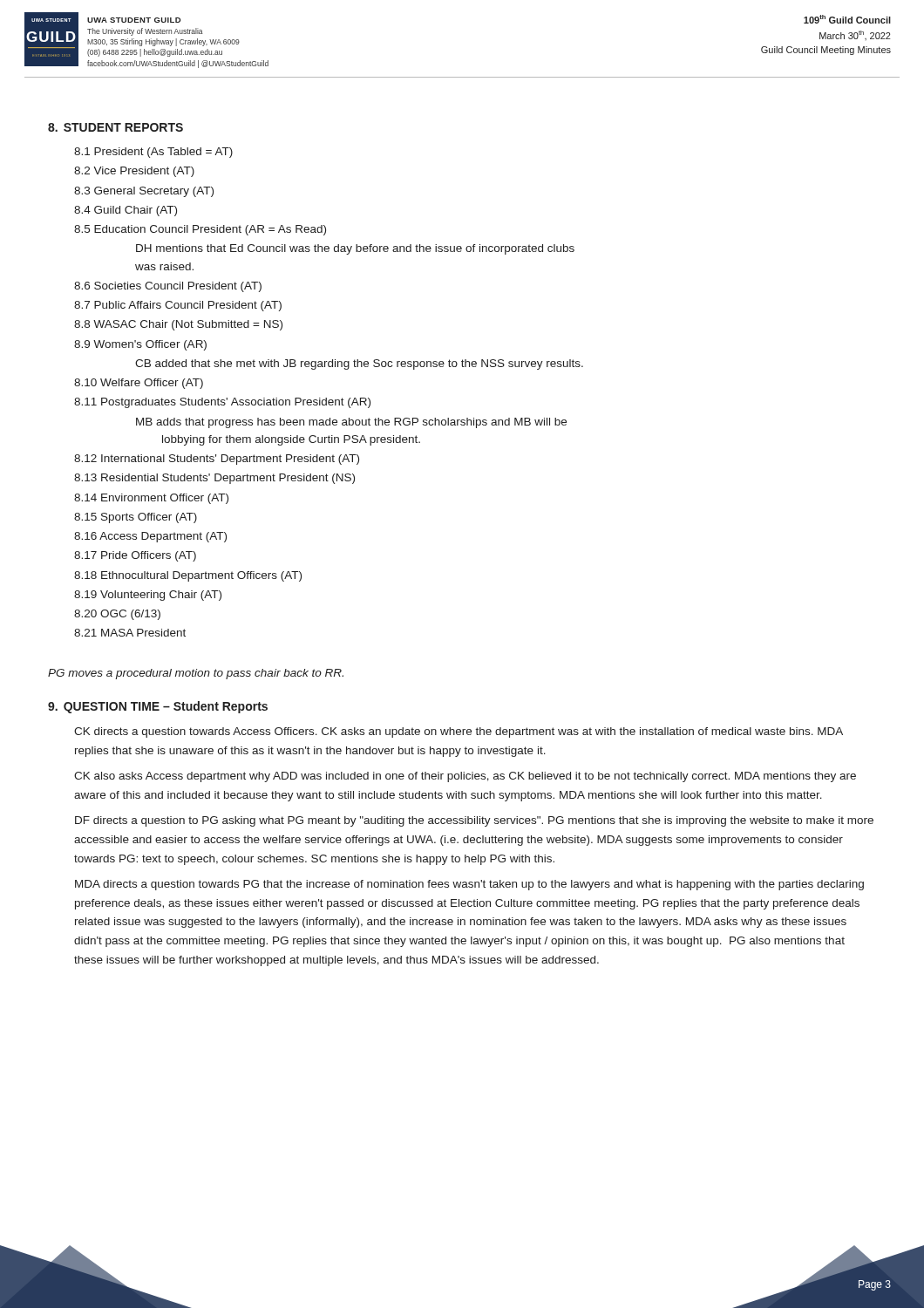Locate the text block starting "MB adds that"
The height and width of the screenshot is (1308, 924).
click(x=351, y=430)
